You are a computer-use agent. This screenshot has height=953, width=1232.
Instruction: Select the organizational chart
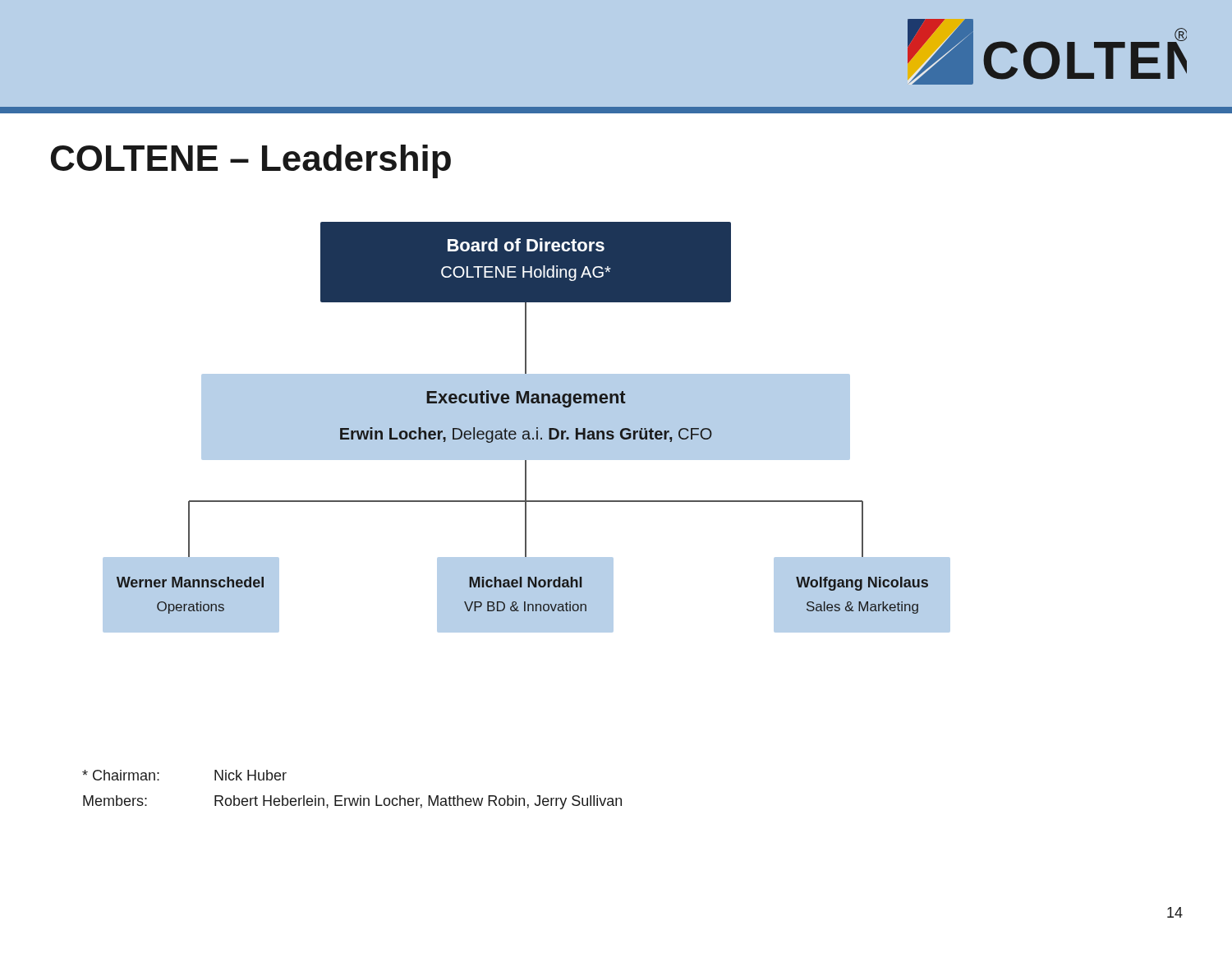(616, 481)
